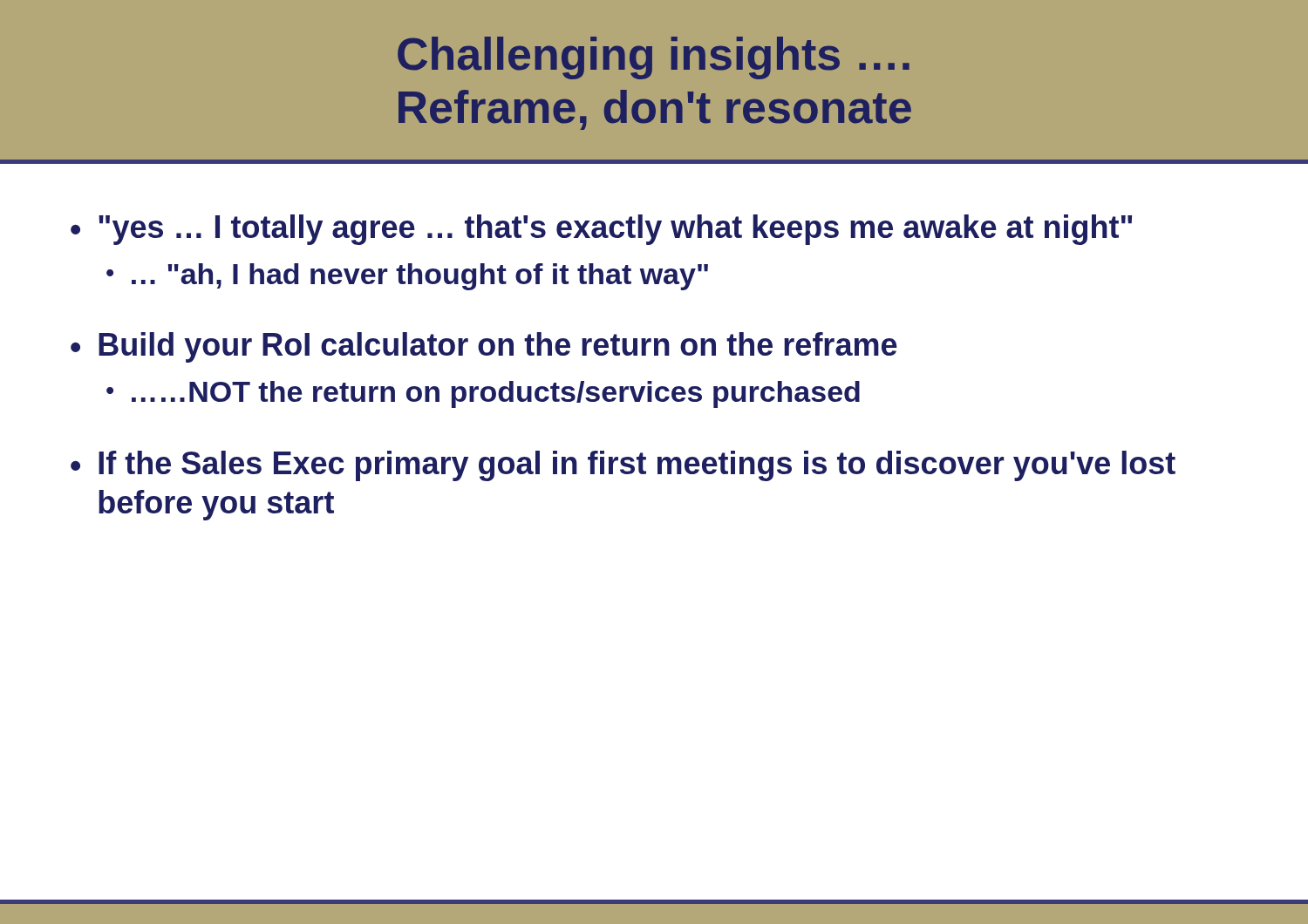Select the list item with the text "• "yes …"
This screenshot has width=1308, height=924.
pyautogui.click(x=602, y=250)
